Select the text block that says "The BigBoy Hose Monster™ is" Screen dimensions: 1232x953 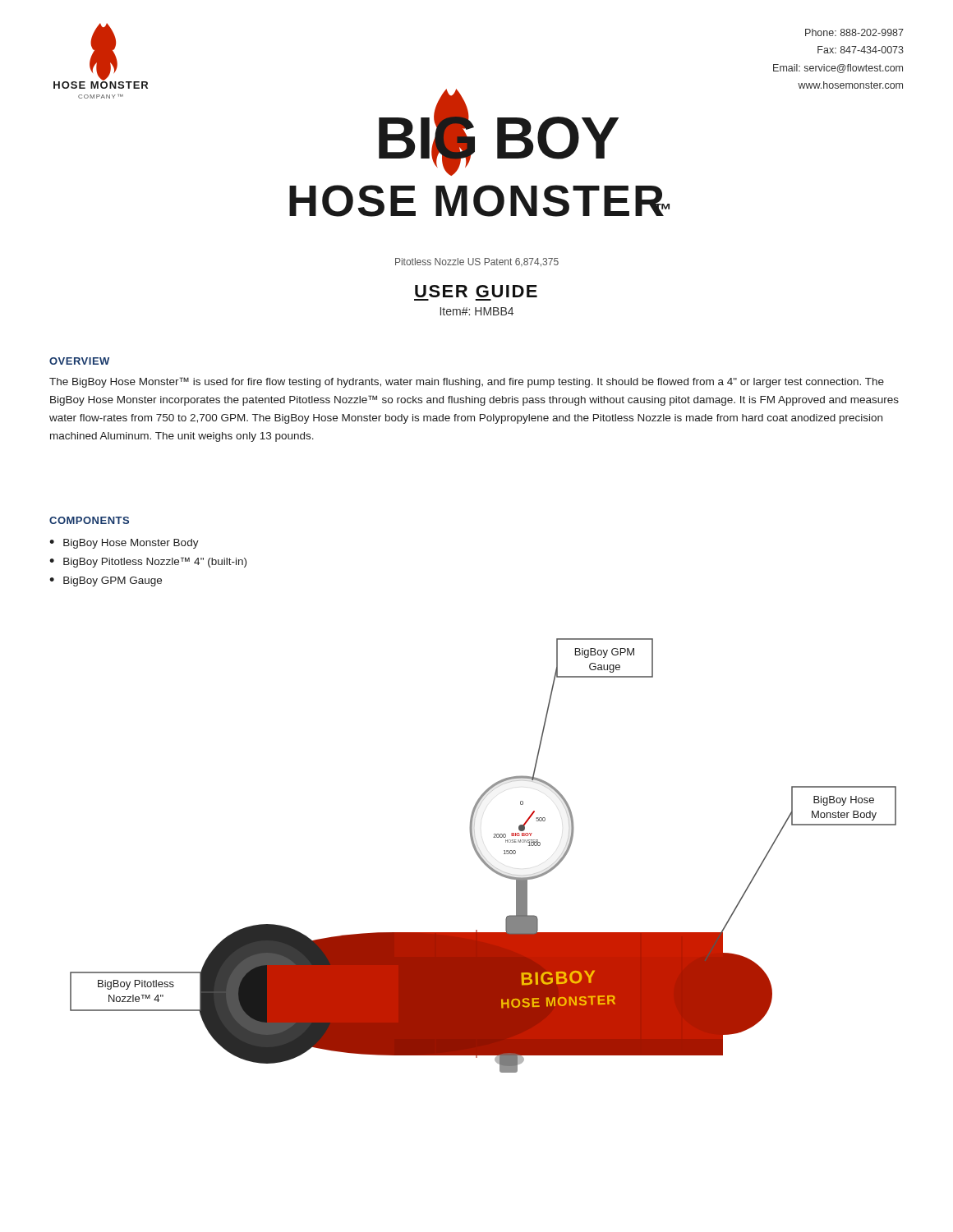474,408
